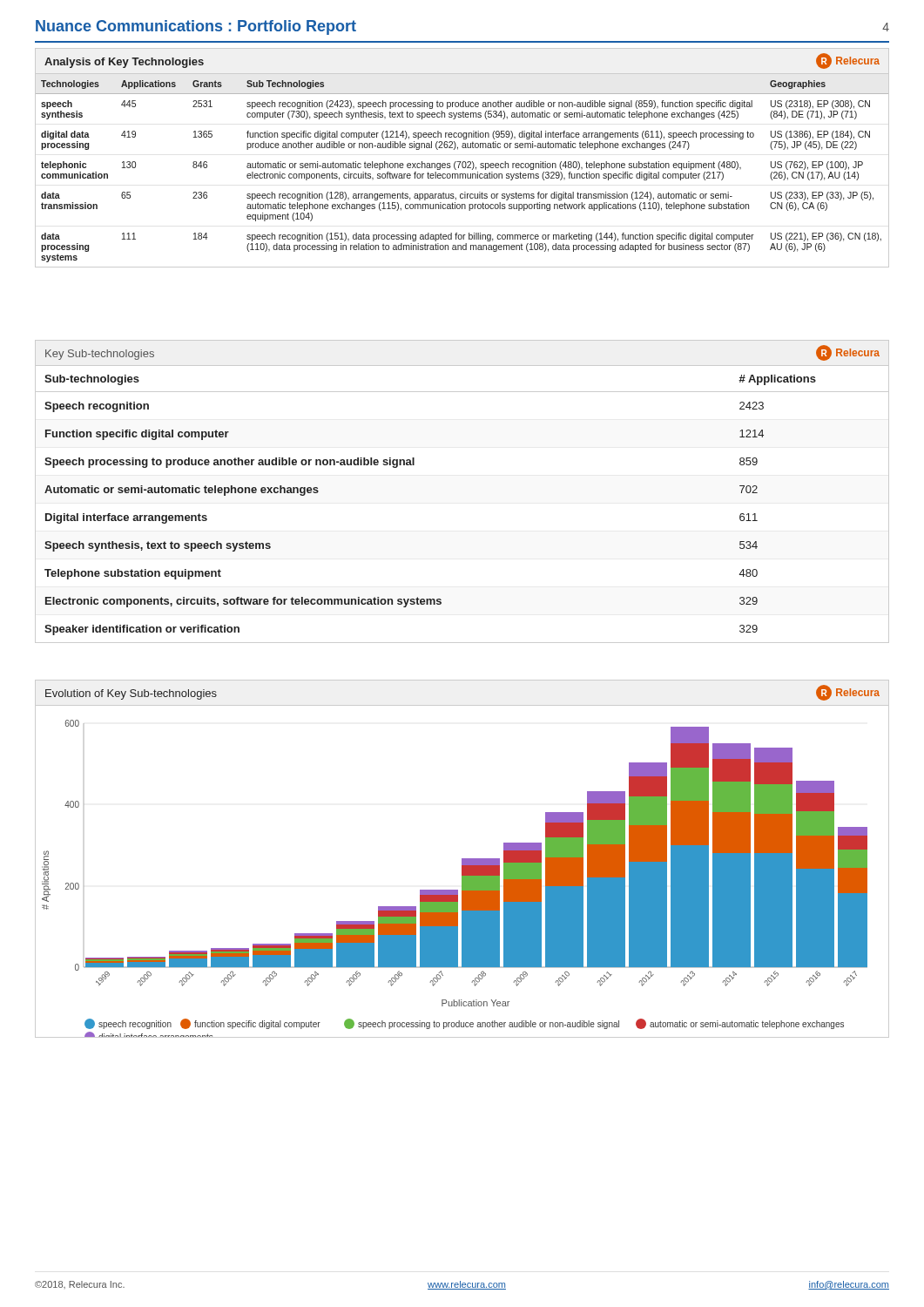This screenshot has width=924, height=1307.
Task: Find the stacked bar chart
Action: 462,859
